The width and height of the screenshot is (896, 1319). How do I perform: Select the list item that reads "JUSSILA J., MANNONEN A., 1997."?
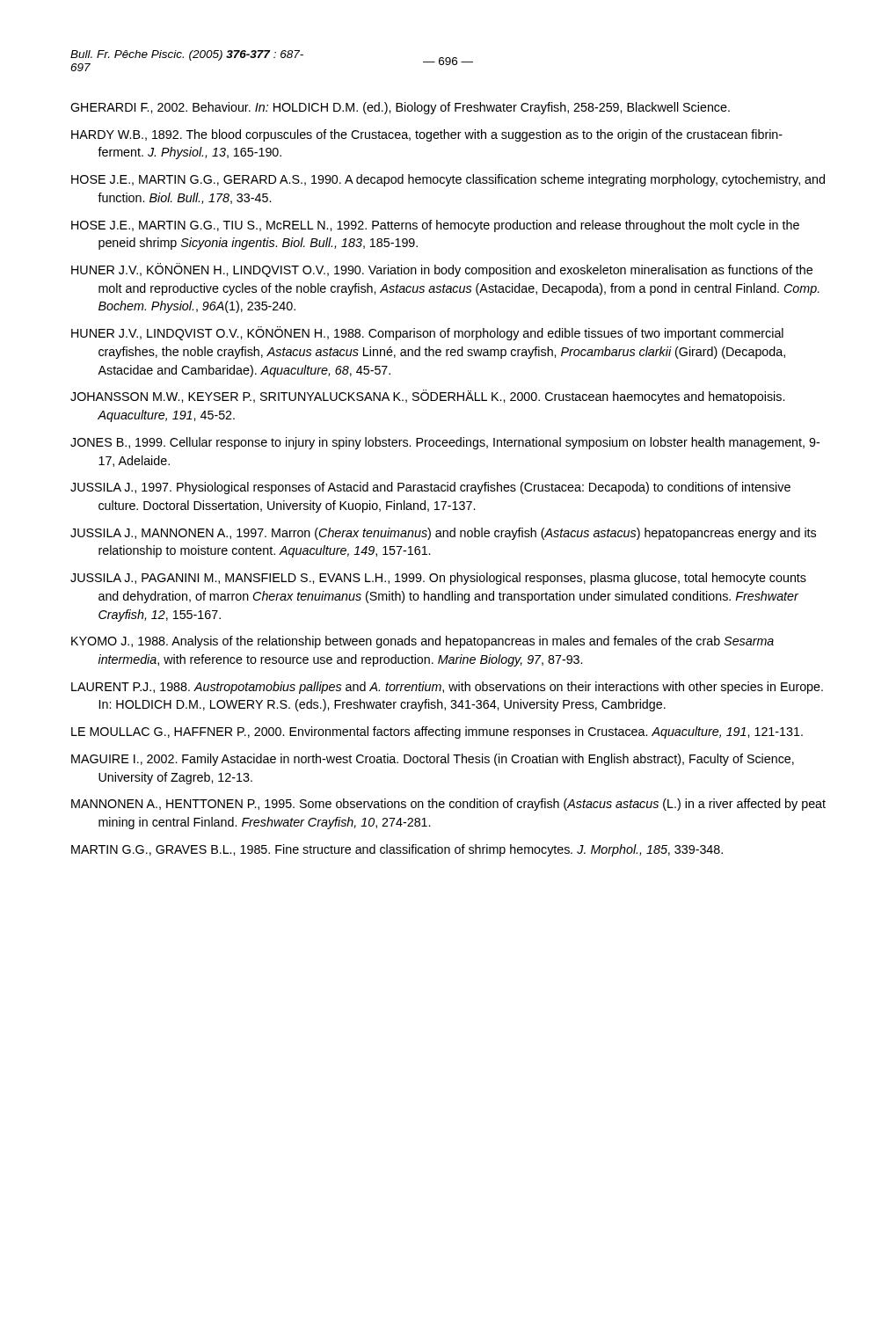(x=448, y=542)
